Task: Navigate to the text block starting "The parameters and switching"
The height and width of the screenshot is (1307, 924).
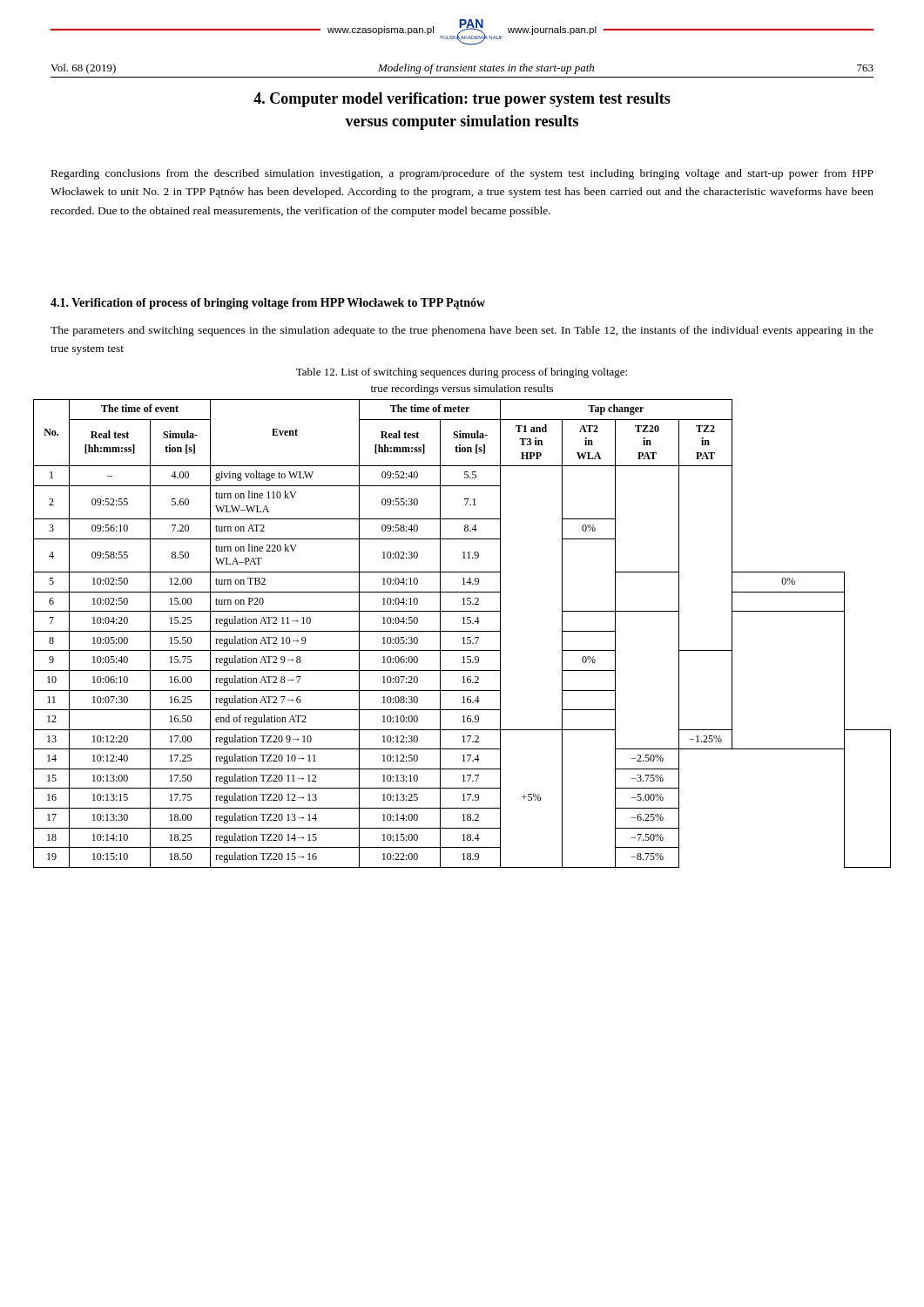Action: pos(462,339)
